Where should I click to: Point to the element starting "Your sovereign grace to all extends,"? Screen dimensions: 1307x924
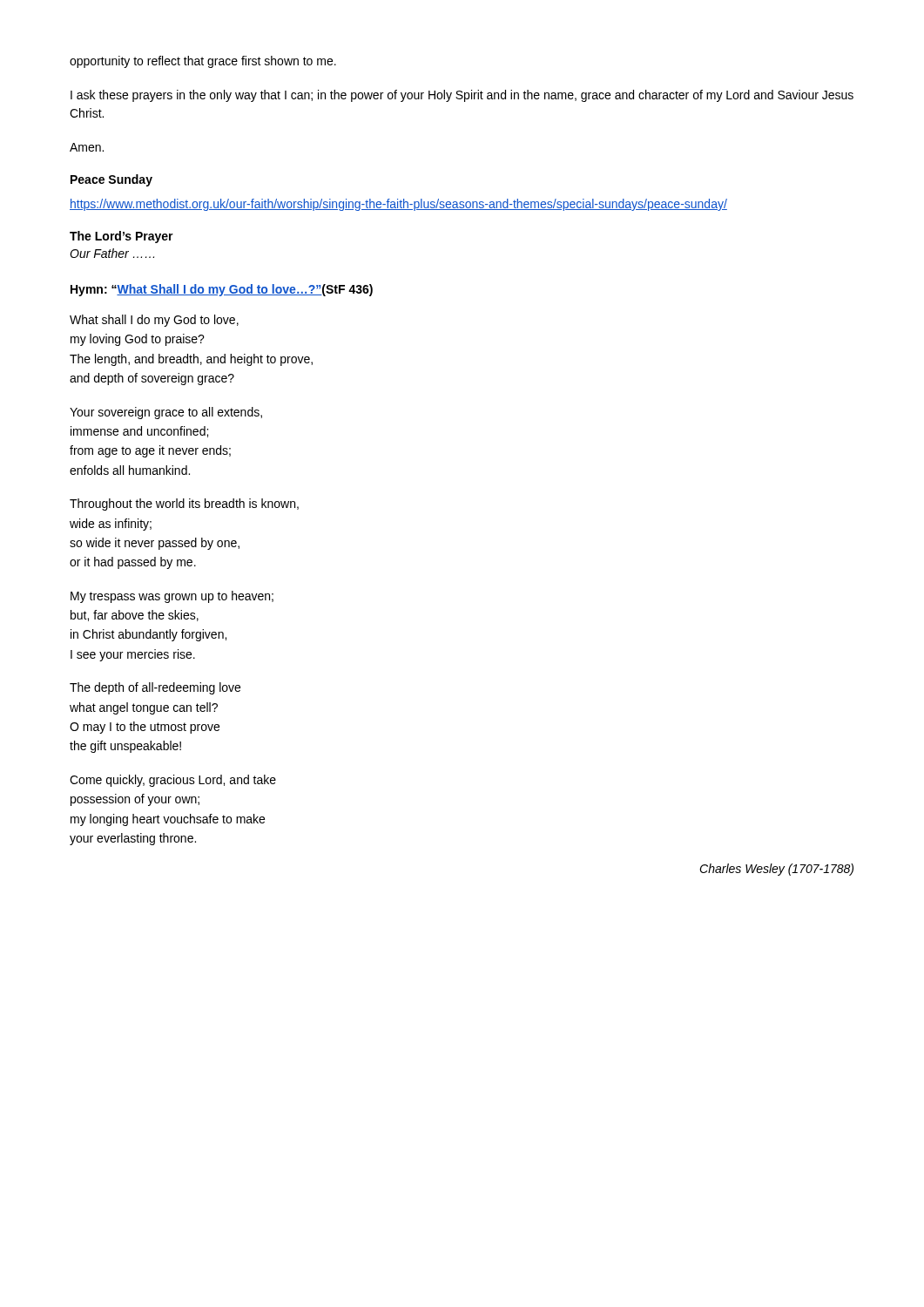coord(166,441)
